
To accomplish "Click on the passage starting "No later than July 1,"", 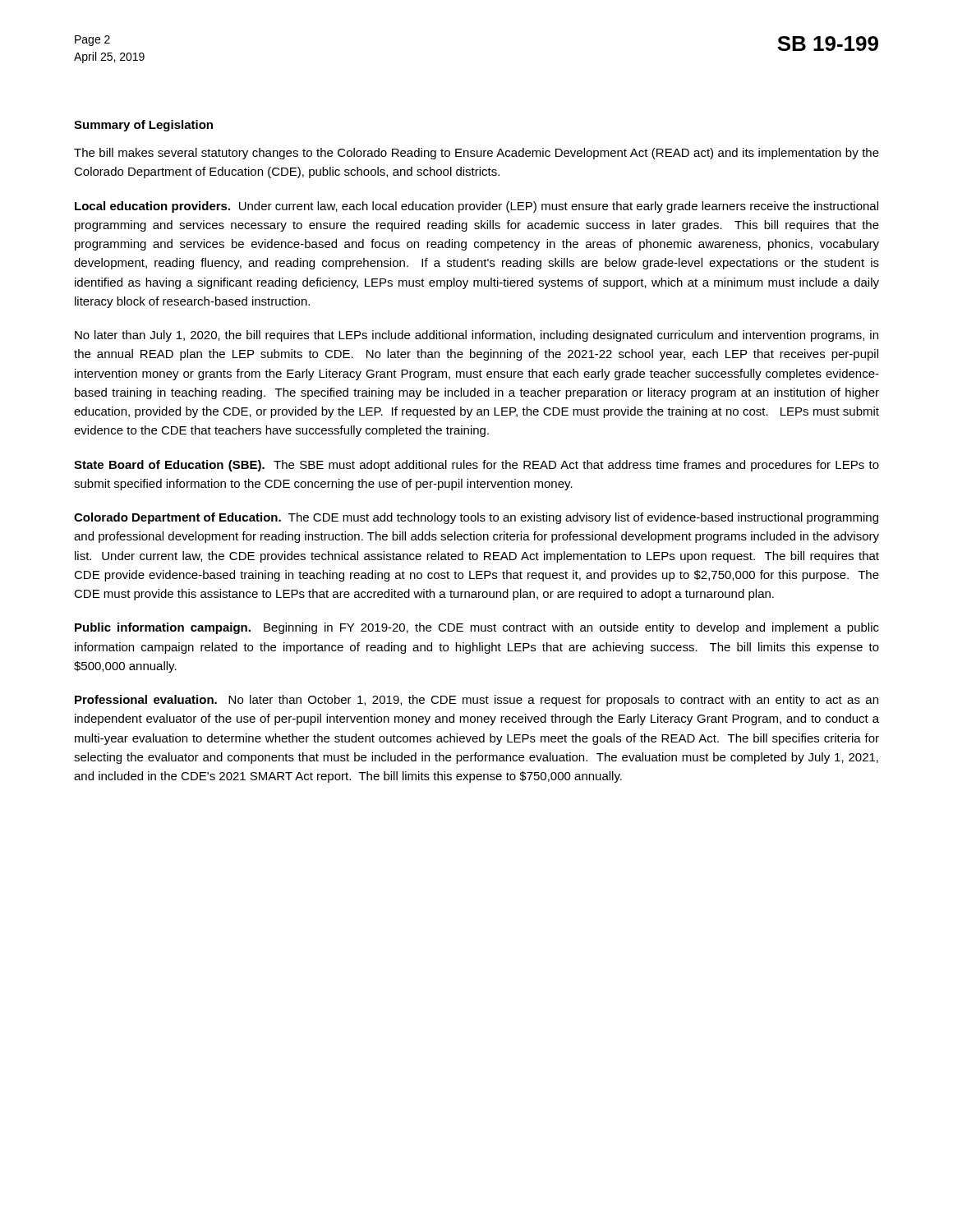I will tap(476, 382).
